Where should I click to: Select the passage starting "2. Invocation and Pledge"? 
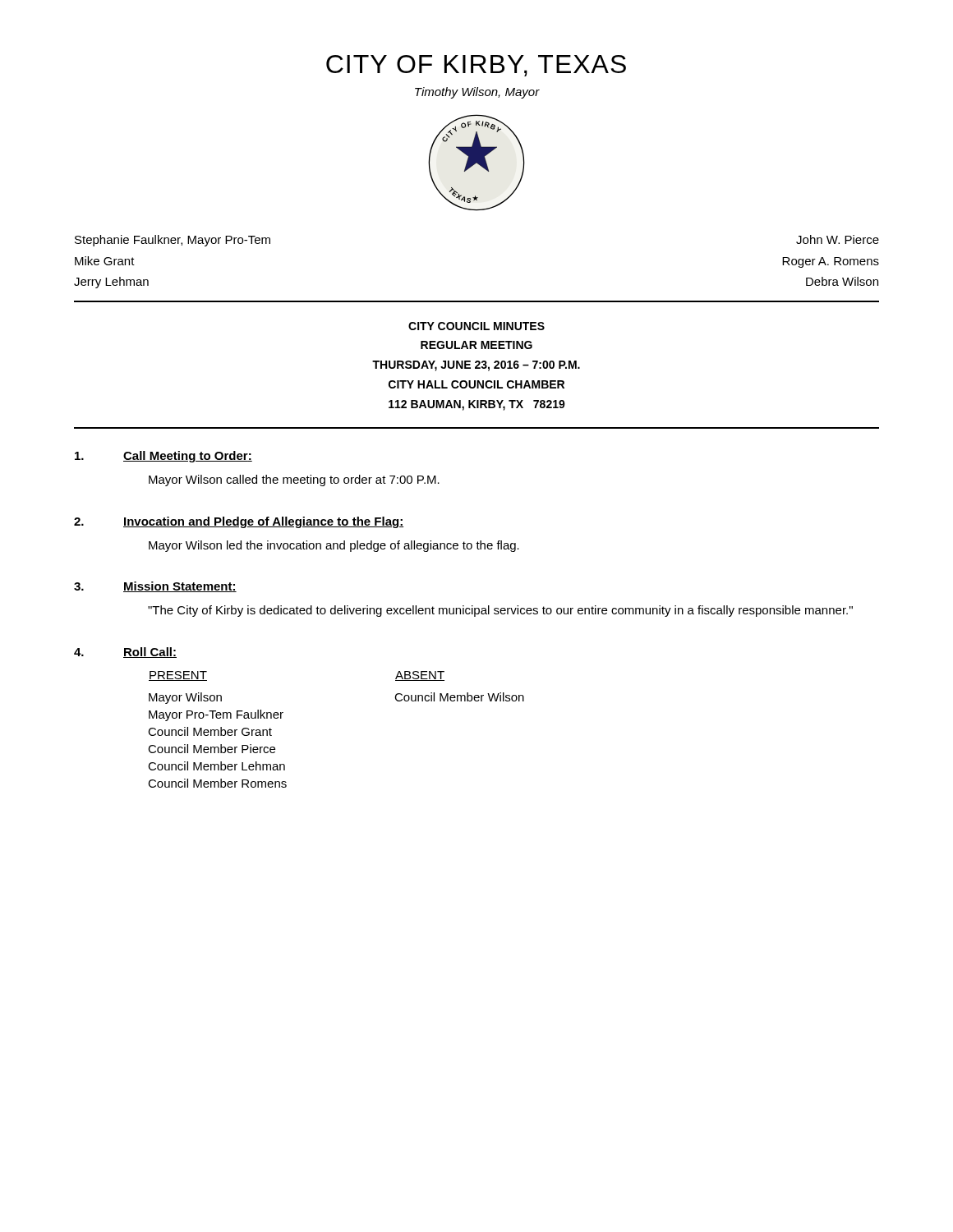click(x=239, y=521)
